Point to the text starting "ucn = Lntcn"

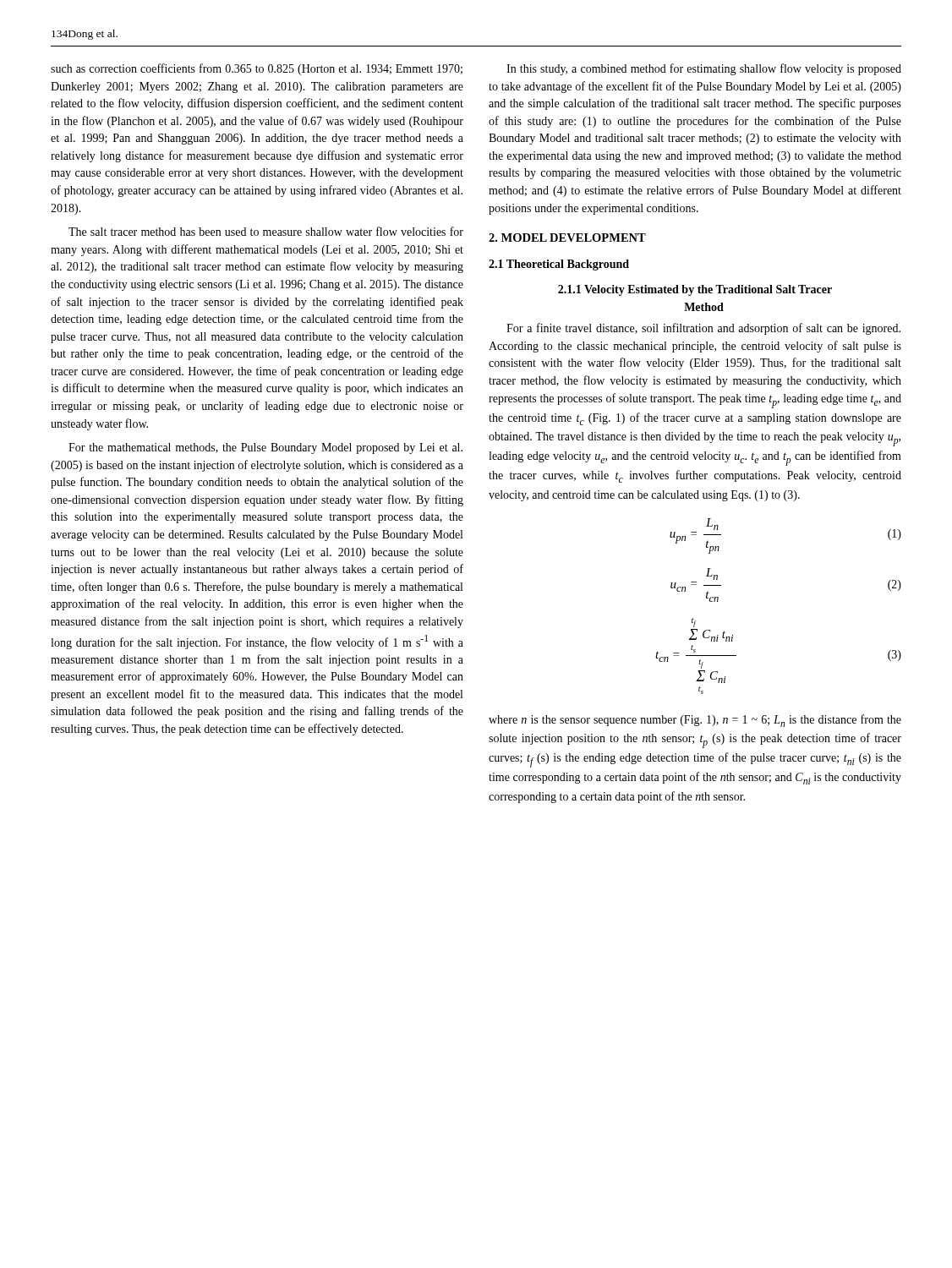click(703, 585)
